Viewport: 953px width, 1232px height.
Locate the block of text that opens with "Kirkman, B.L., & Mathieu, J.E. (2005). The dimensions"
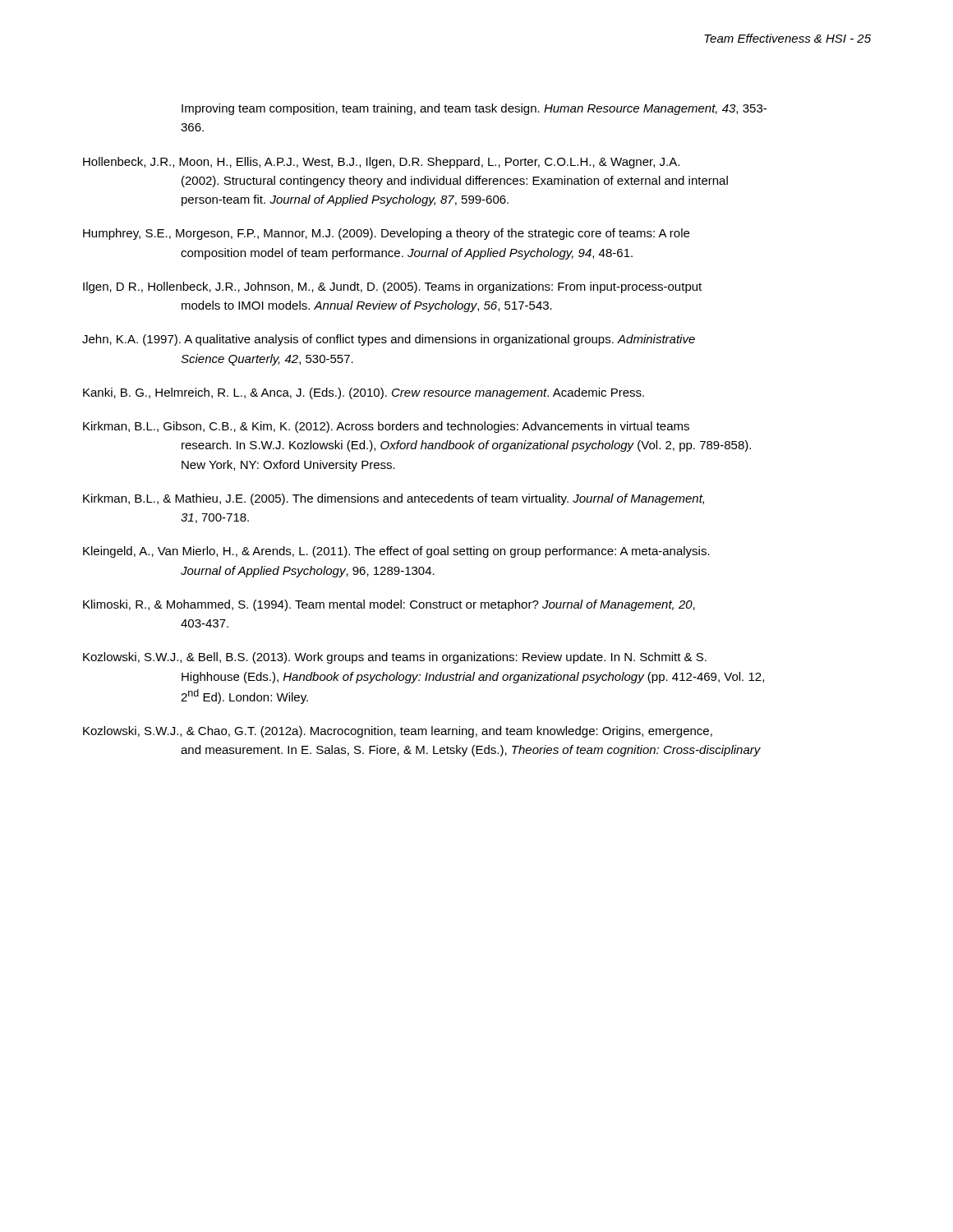(476, 509)
